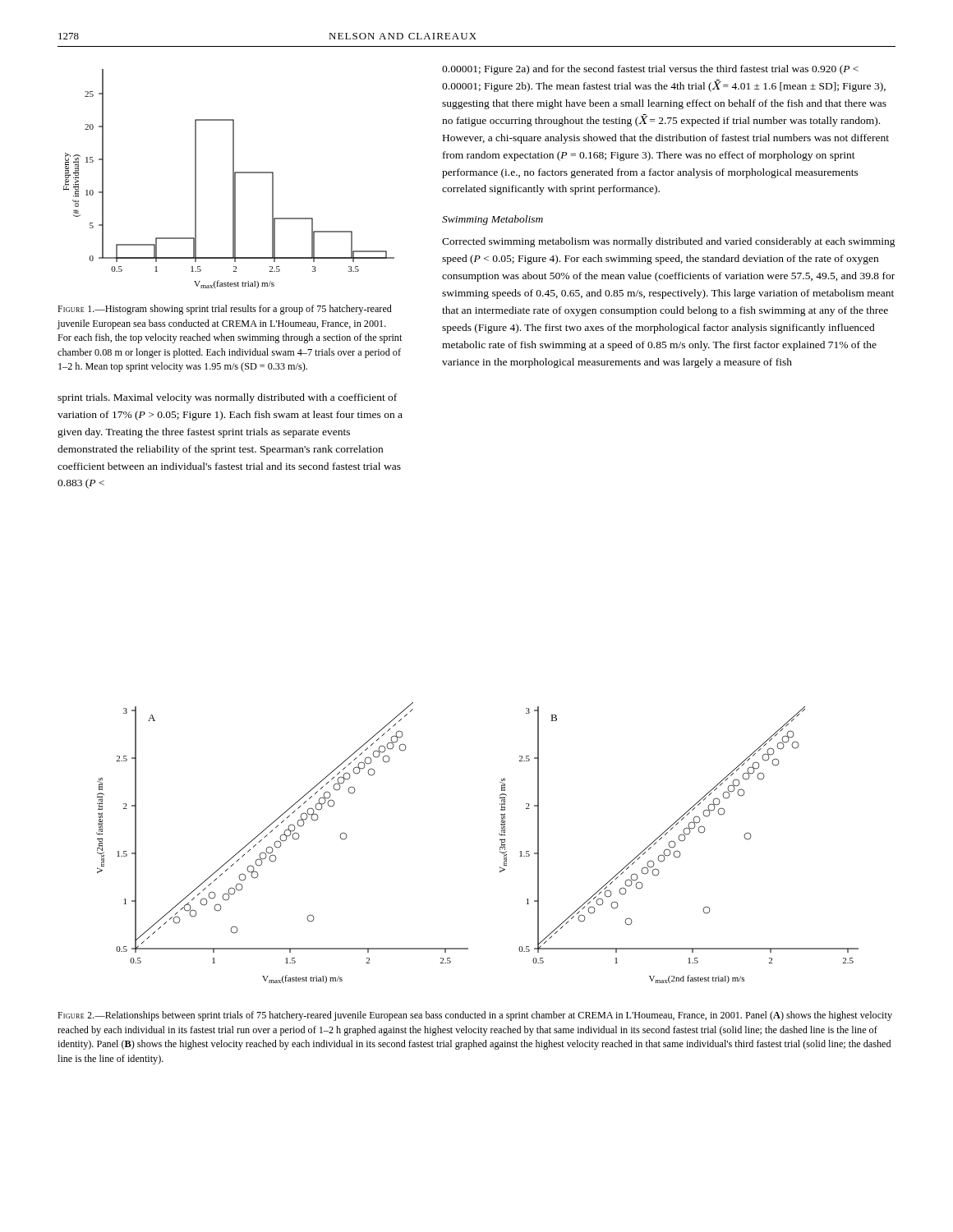Find the histogram

click(x=230, y=180)
